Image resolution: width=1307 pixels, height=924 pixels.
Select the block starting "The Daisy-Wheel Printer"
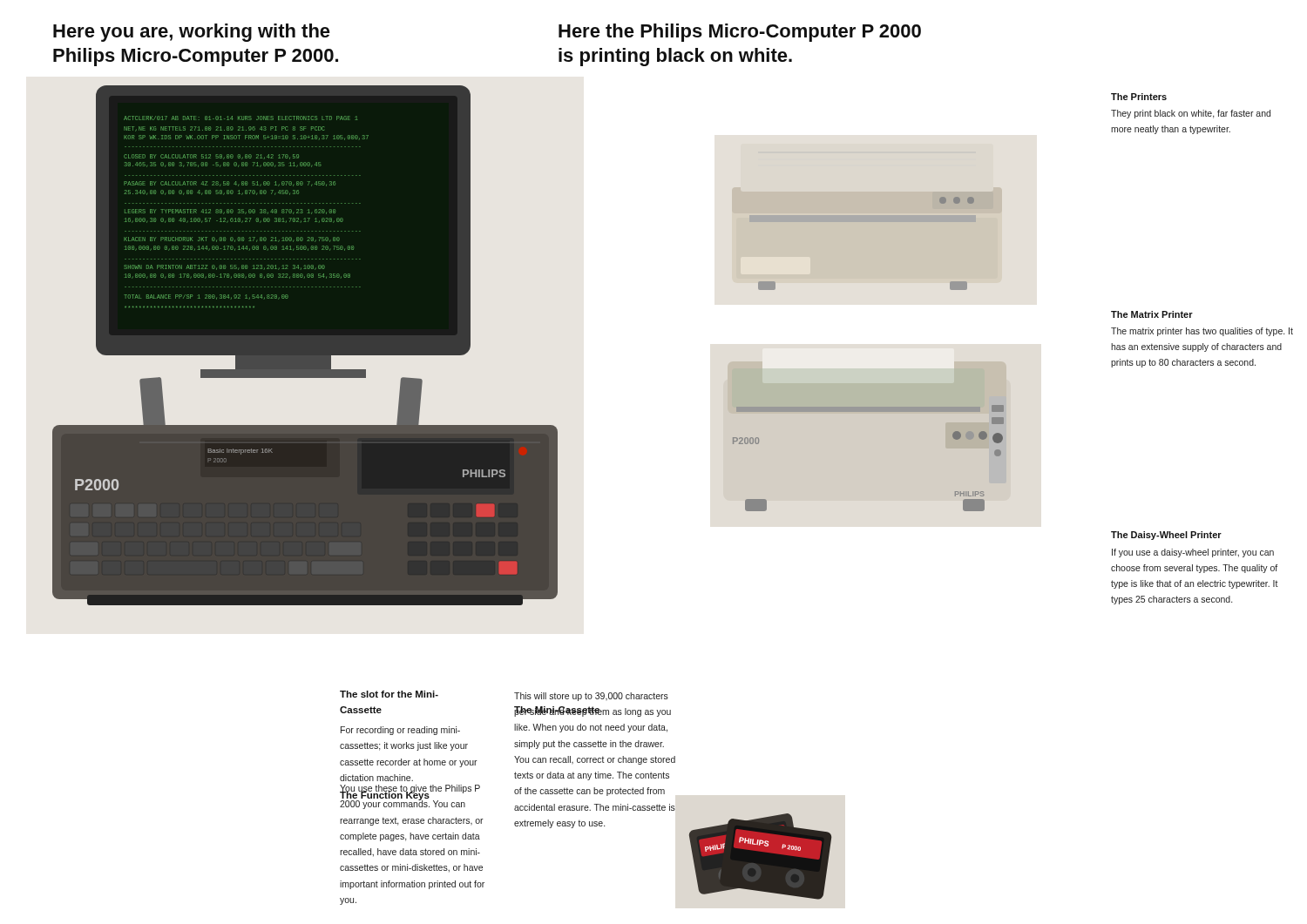pos(1202,535)
